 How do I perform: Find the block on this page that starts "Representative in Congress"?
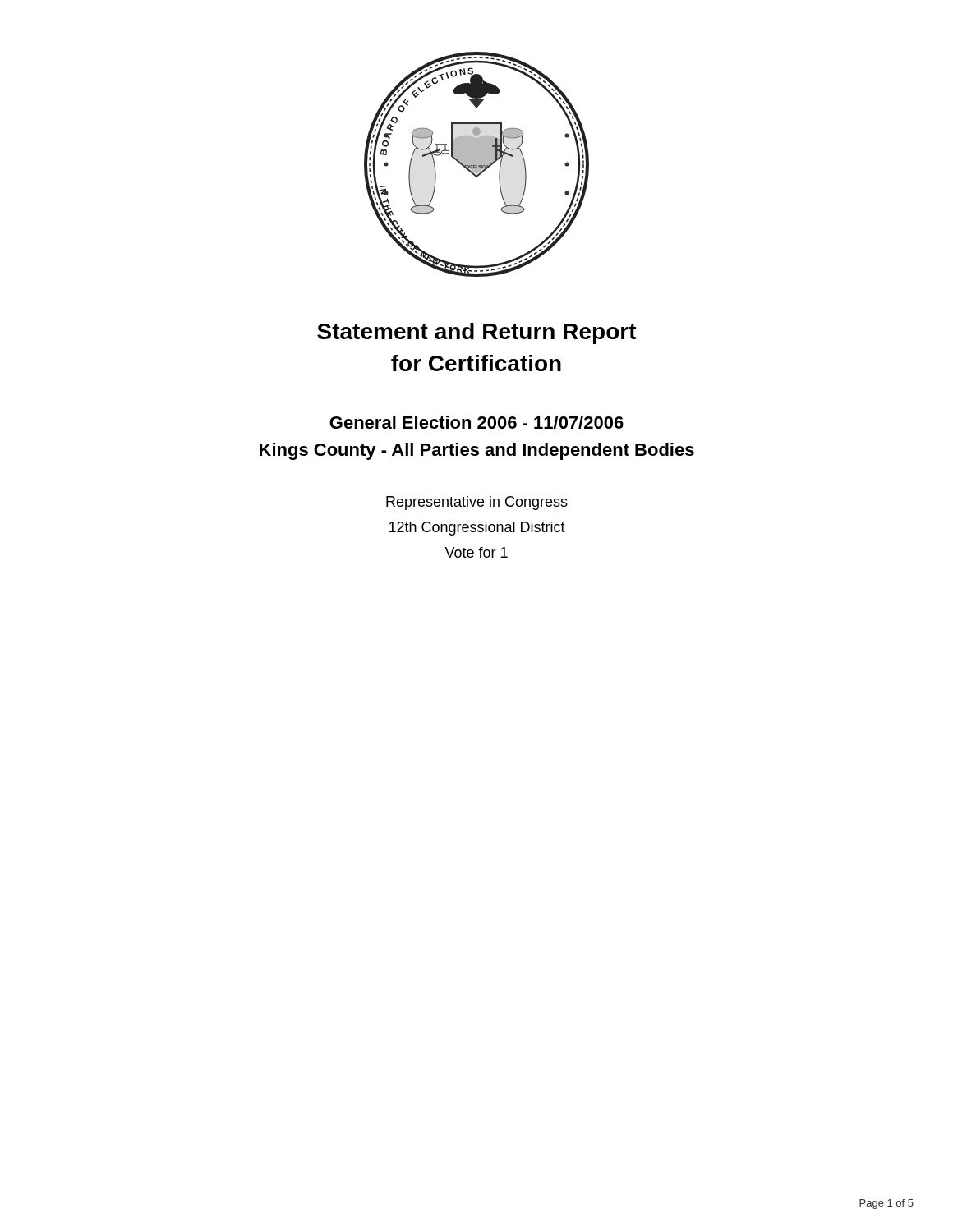[x=476, y=527]
